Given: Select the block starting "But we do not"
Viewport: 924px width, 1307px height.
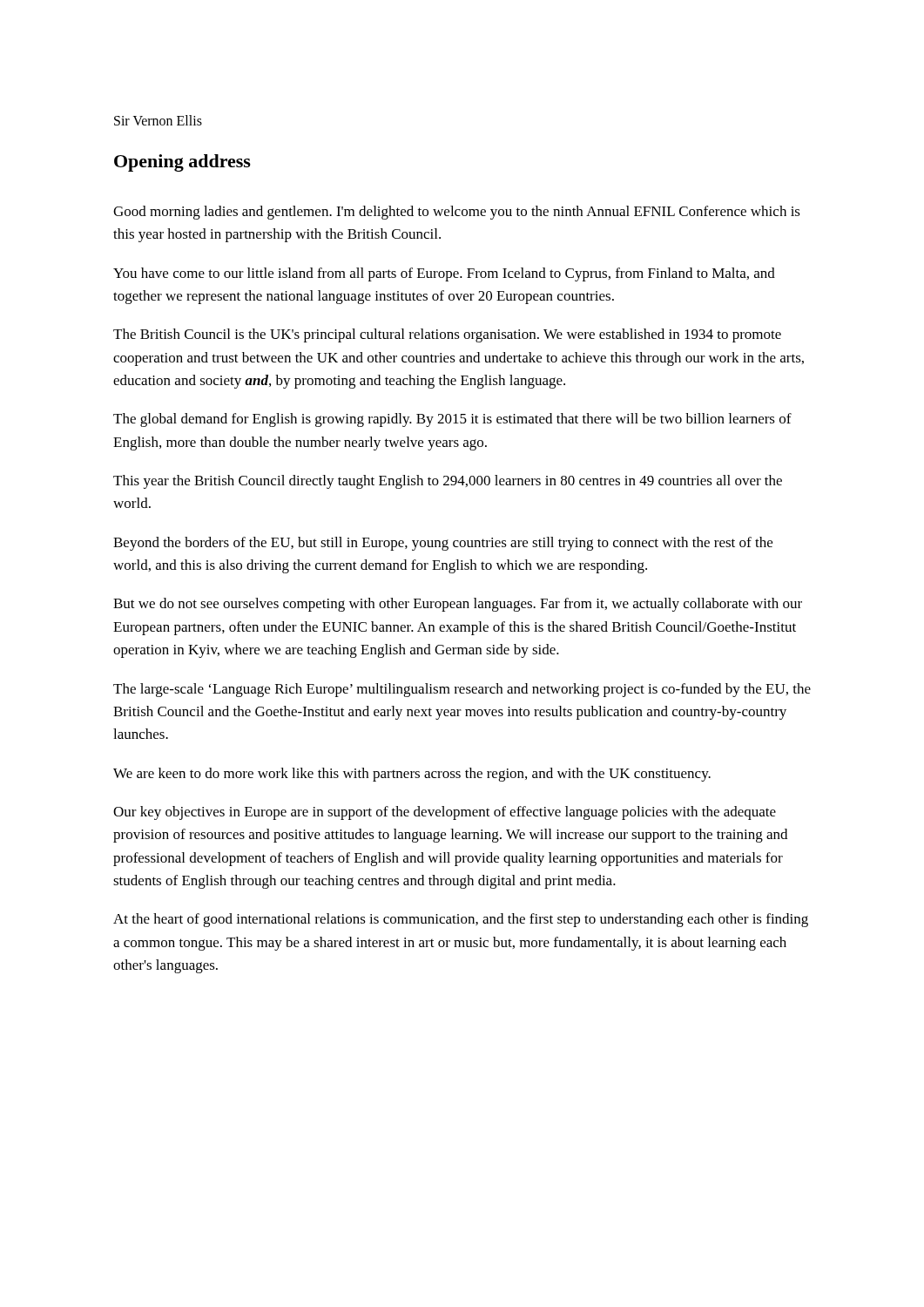Looking at the screenshot, I should 458,627.
